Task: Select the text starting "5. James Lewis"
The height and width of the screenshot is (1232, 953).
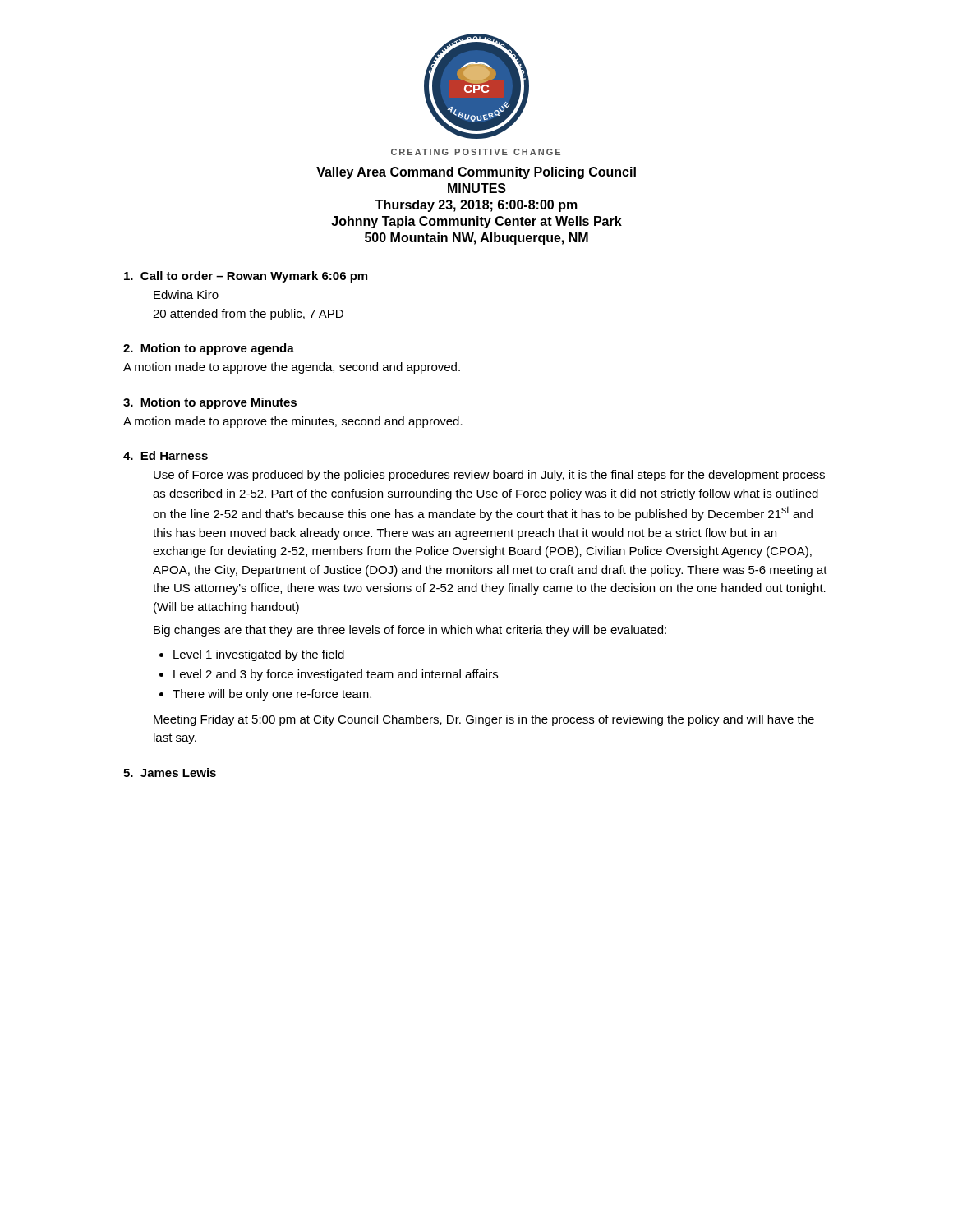Action: pos(170,772)
